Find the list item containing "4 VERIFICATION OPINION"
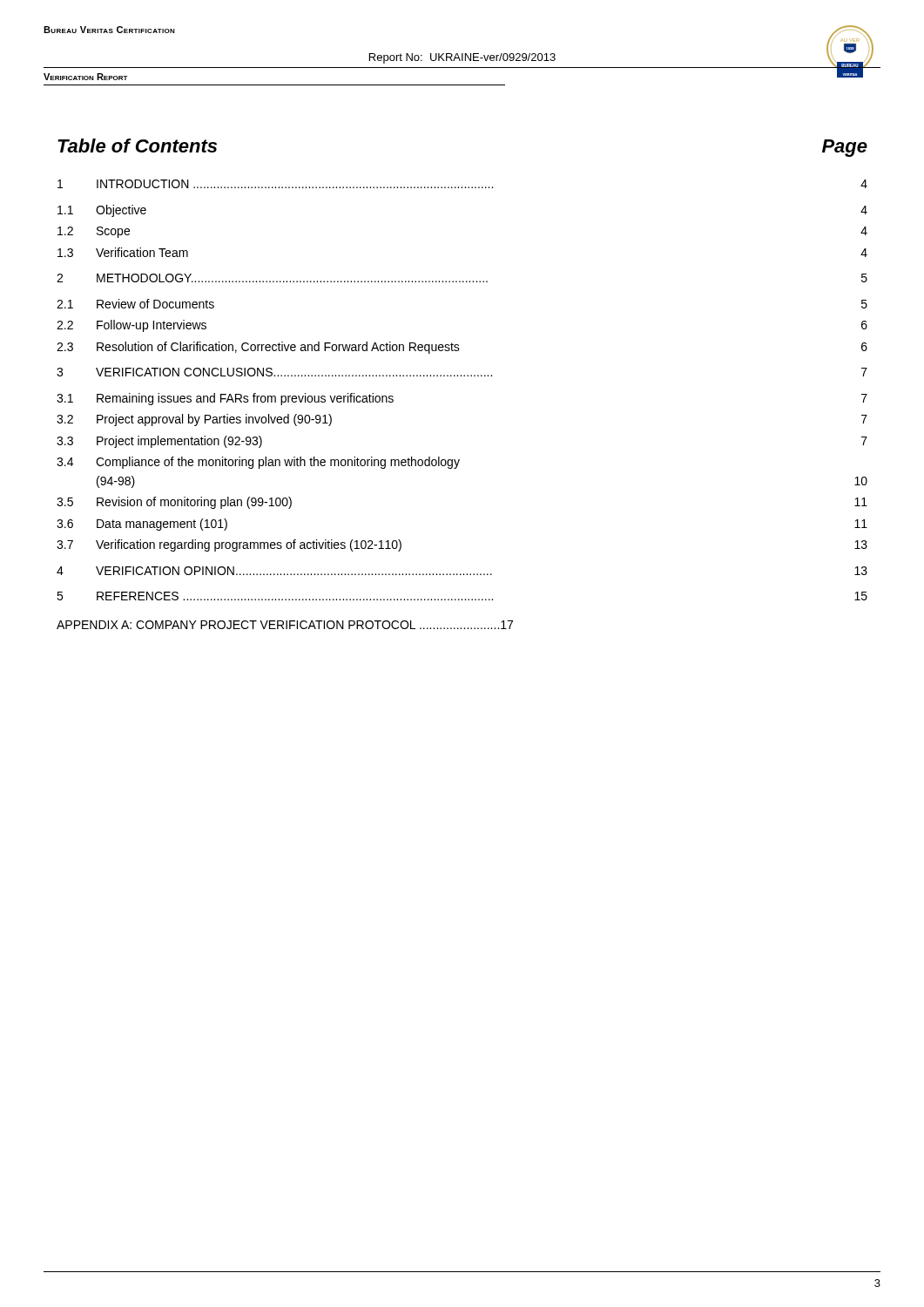Screen dimensions: 1307x924 coord(462,571)
